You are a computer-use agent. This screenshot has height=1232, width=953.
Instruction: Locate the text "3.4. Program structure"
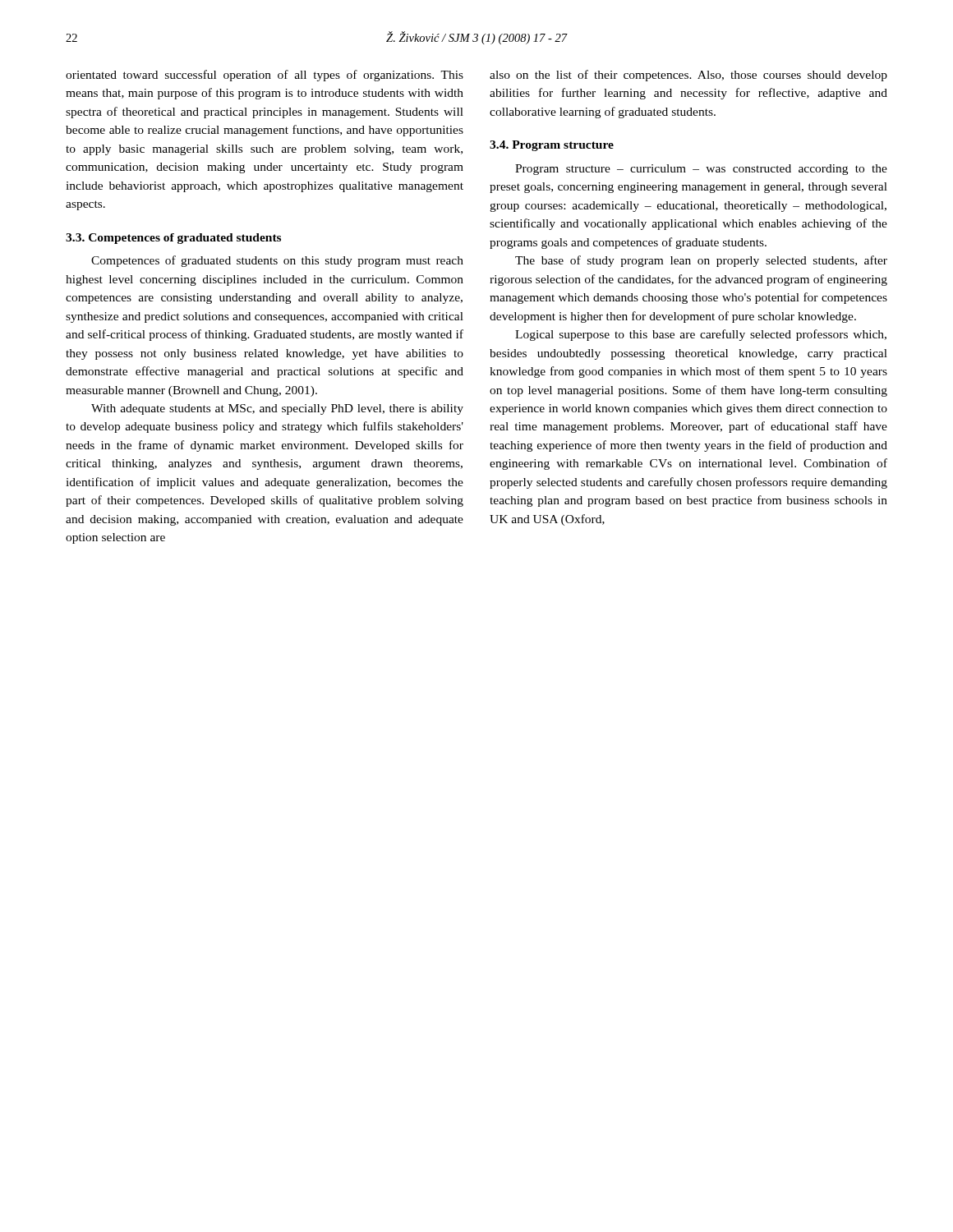tap(552, 144)
